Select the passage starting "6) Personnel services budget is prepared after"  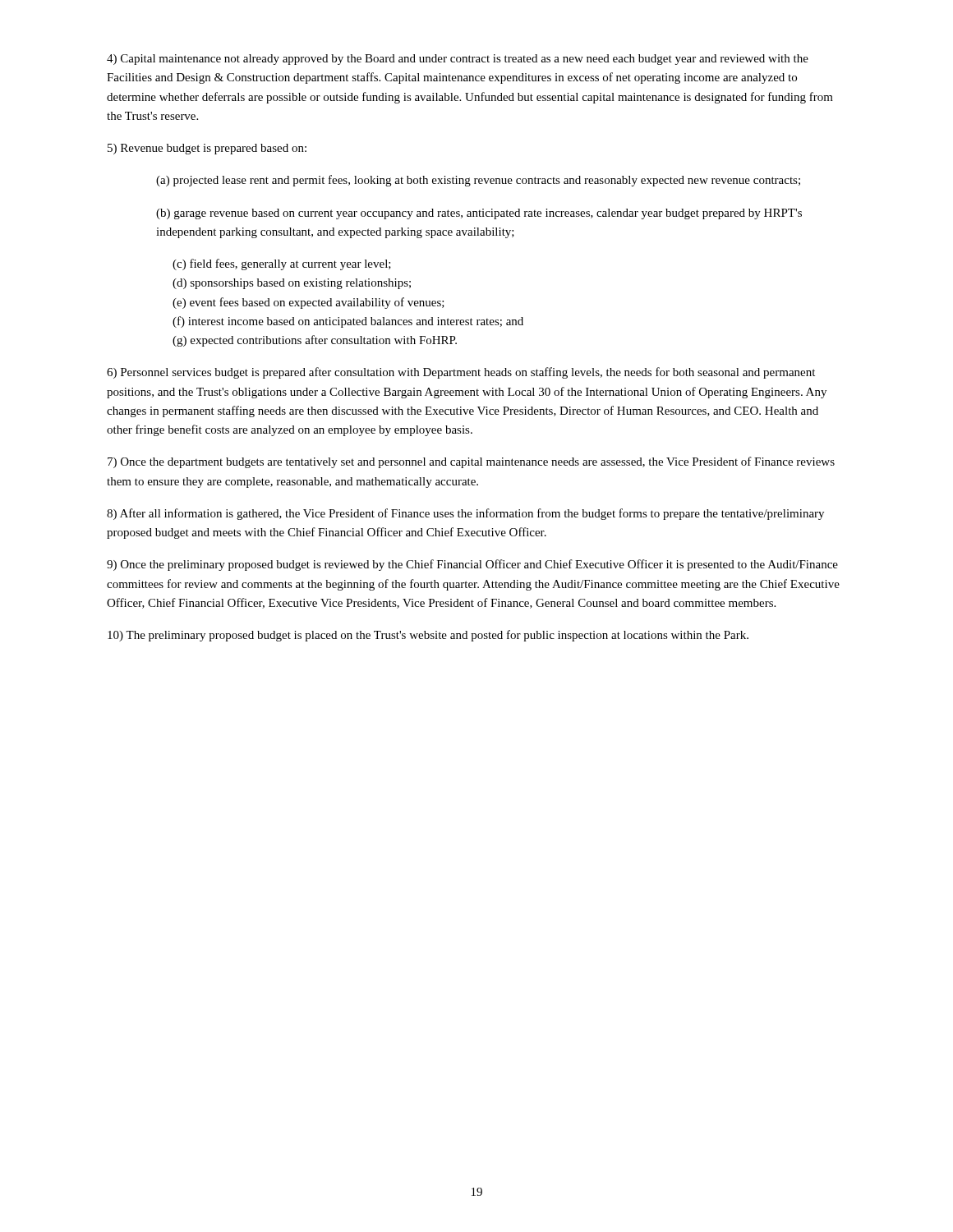pyautogui.click(x=476, y=401)
